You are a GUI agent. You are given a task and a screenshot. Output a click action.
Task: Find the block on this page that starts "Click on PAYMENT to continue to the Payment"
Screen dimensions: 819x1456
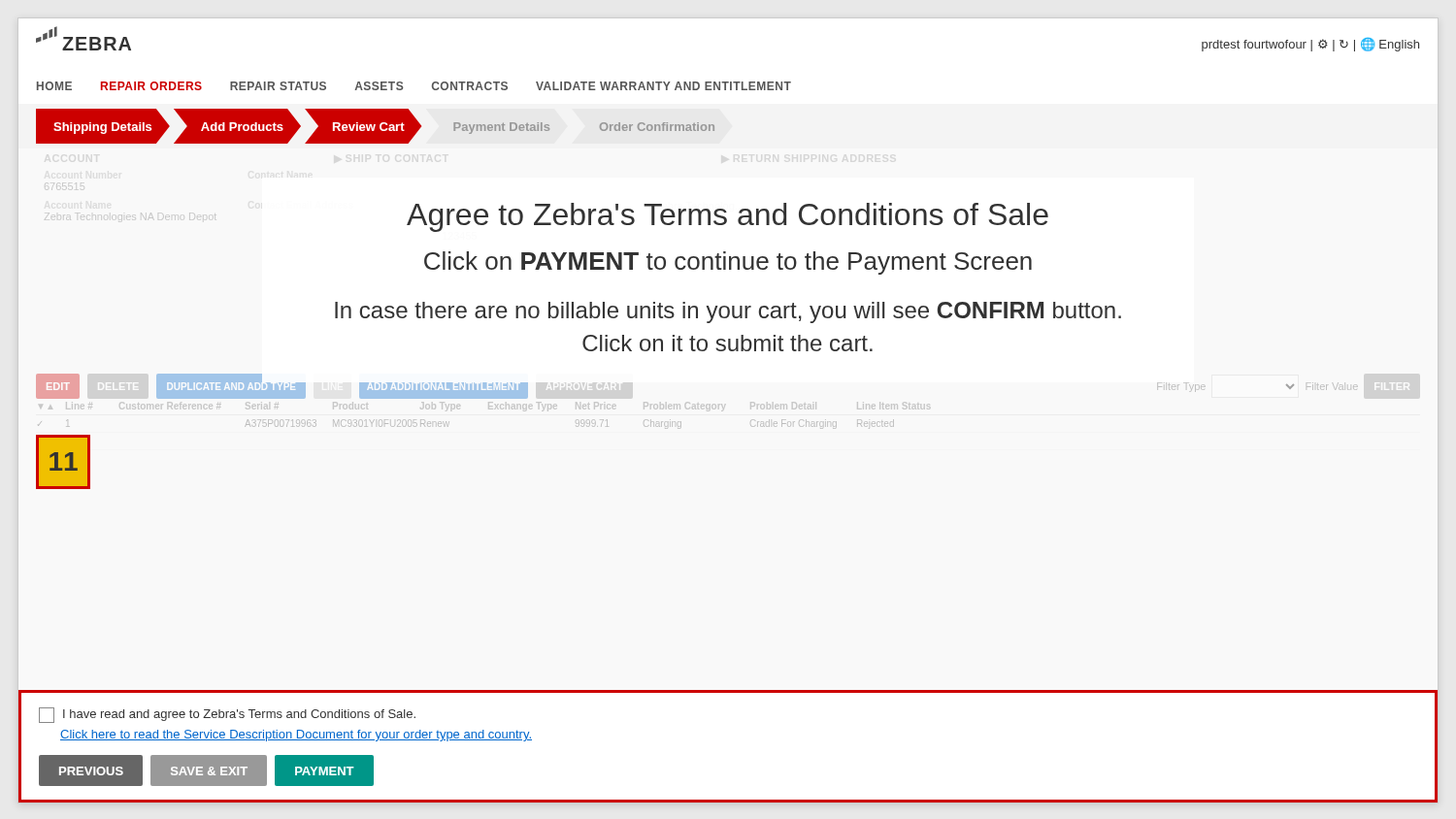[x=728, y=261]
